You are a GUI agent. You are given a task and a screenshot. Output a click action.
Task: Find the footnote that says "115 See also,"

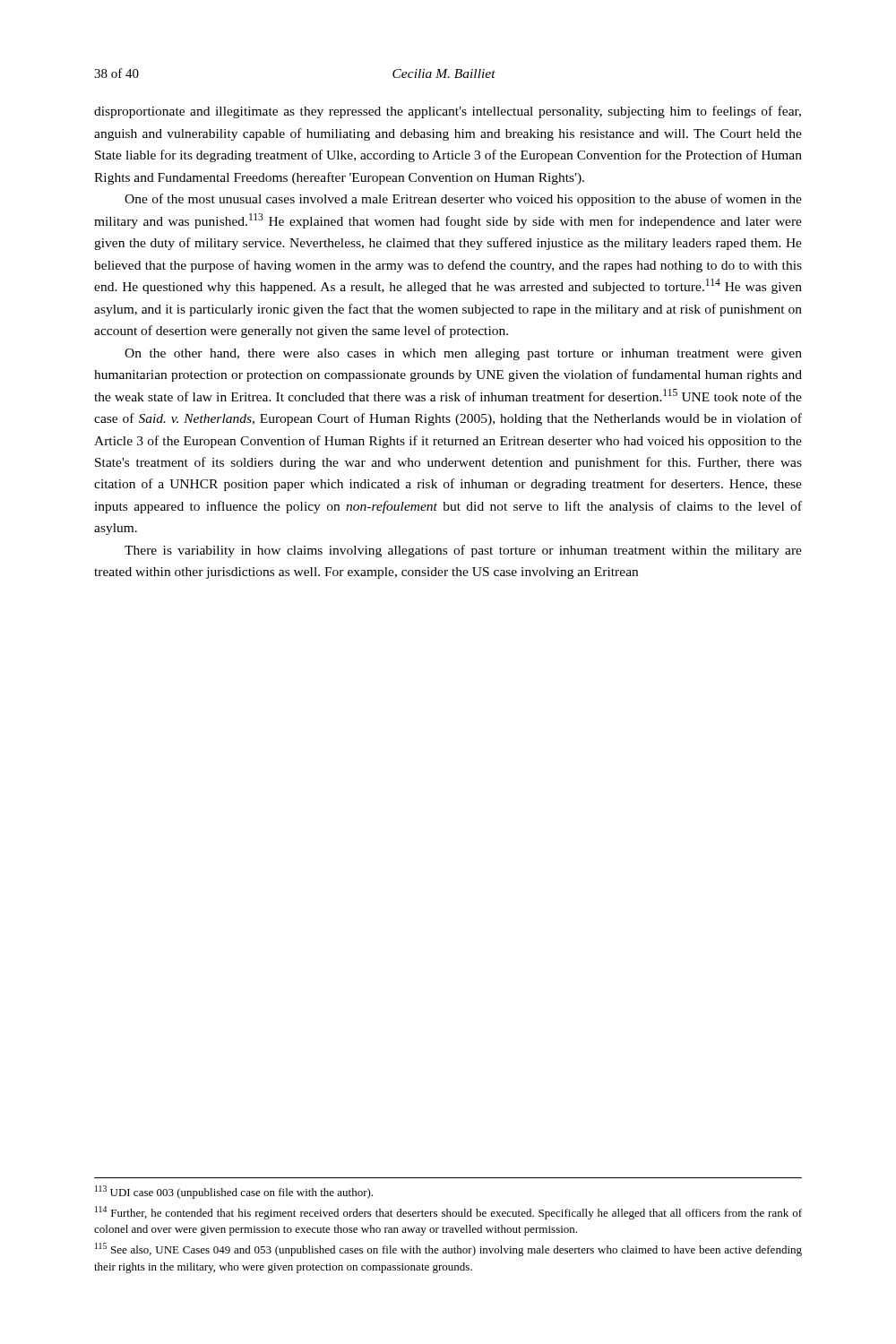448,1258
